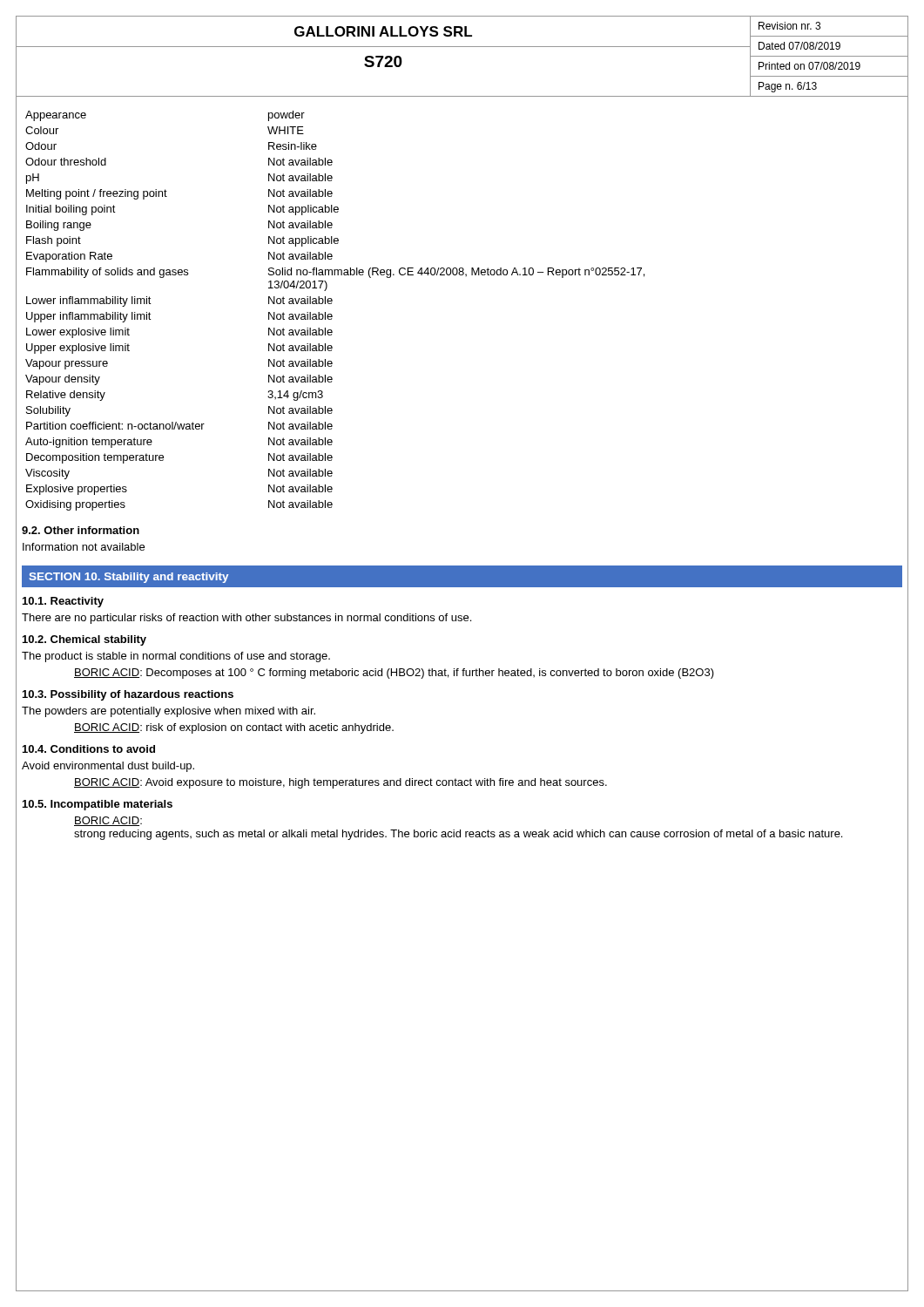Select the block starting "Avoid environmental dust build-up."
924x1307 pixels.
[109, 766]
